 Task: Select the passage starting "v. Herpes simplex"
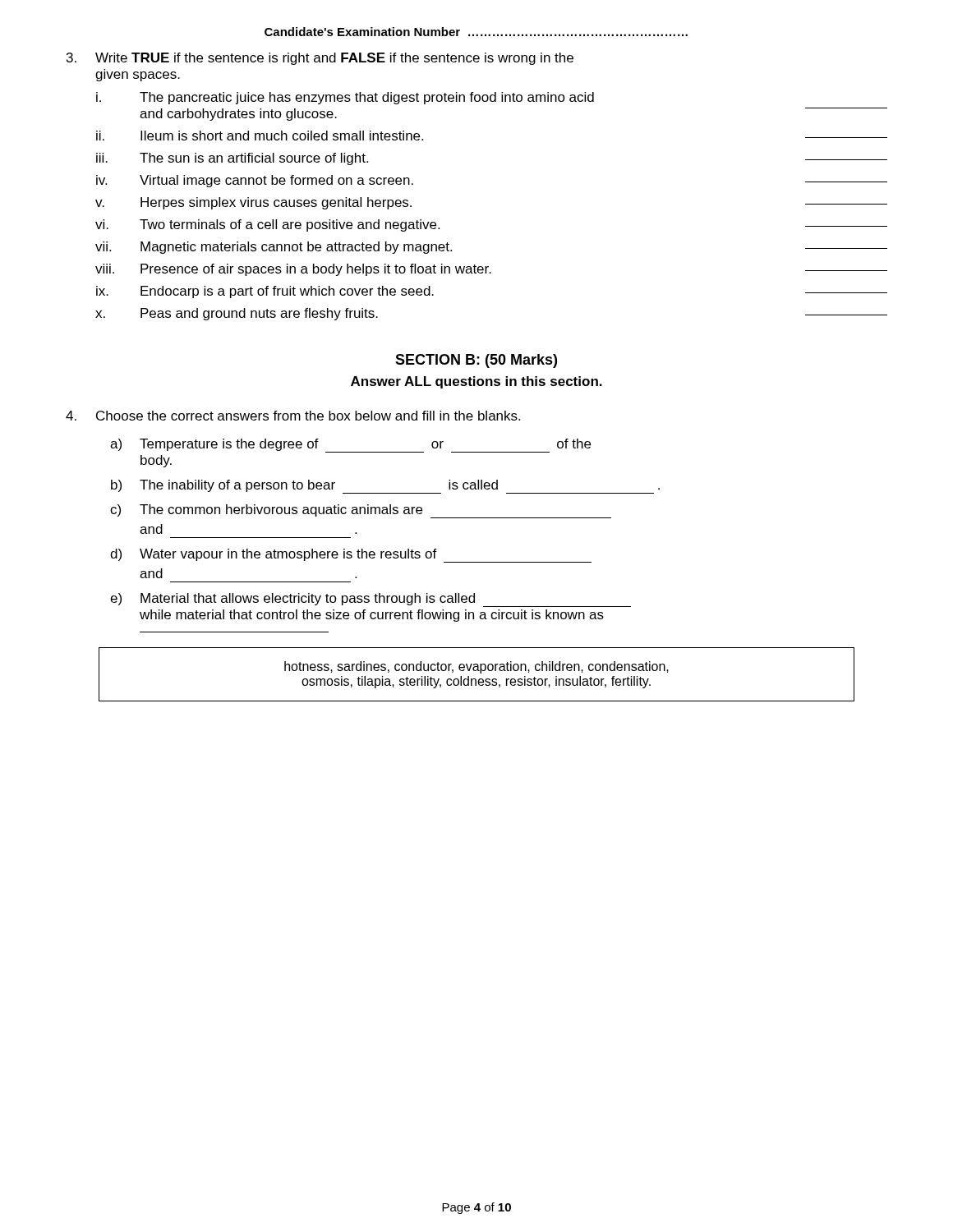point(284,202)
